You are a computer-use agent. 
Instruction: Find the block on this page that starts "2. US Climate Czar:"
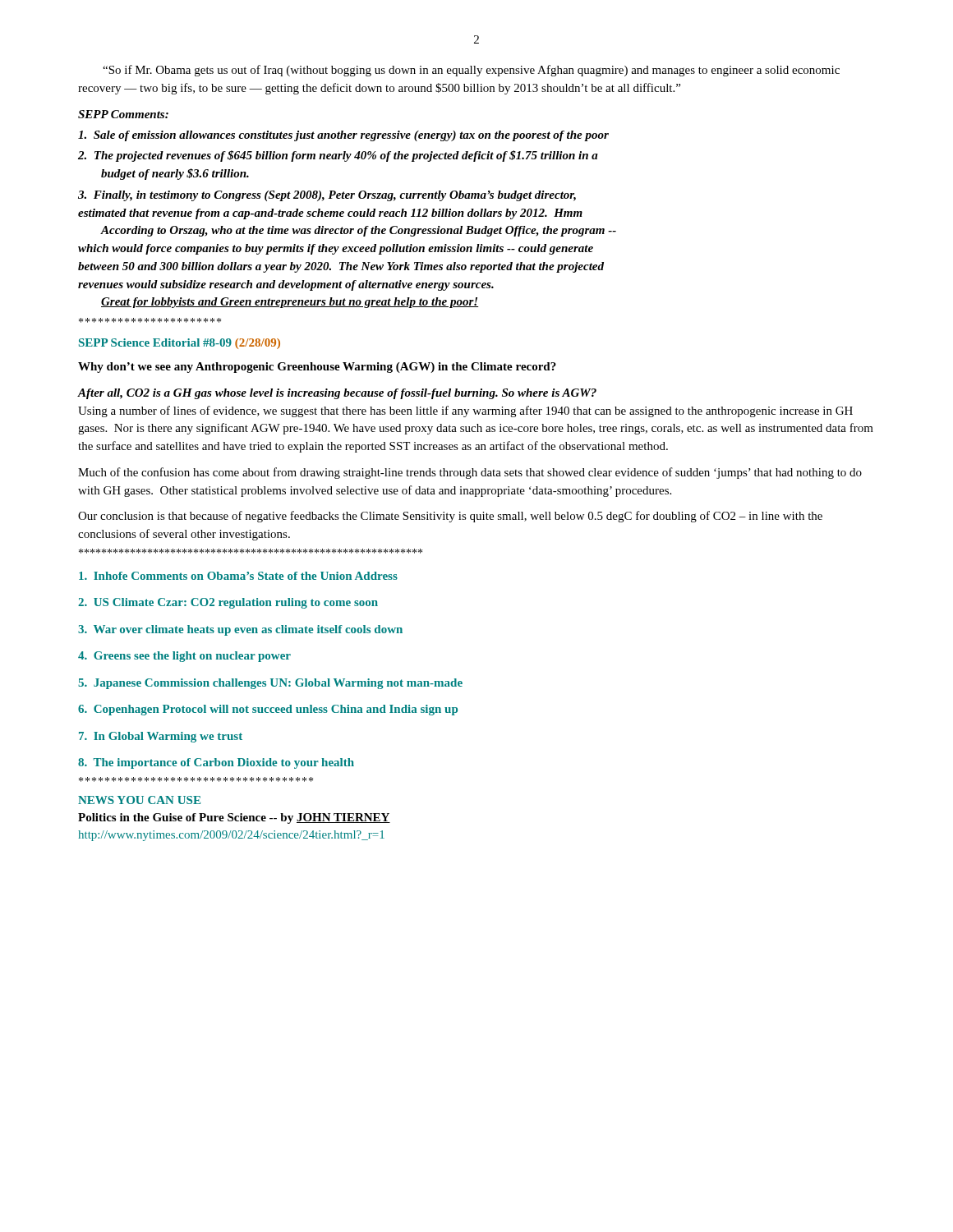click(x=228, y=602)
